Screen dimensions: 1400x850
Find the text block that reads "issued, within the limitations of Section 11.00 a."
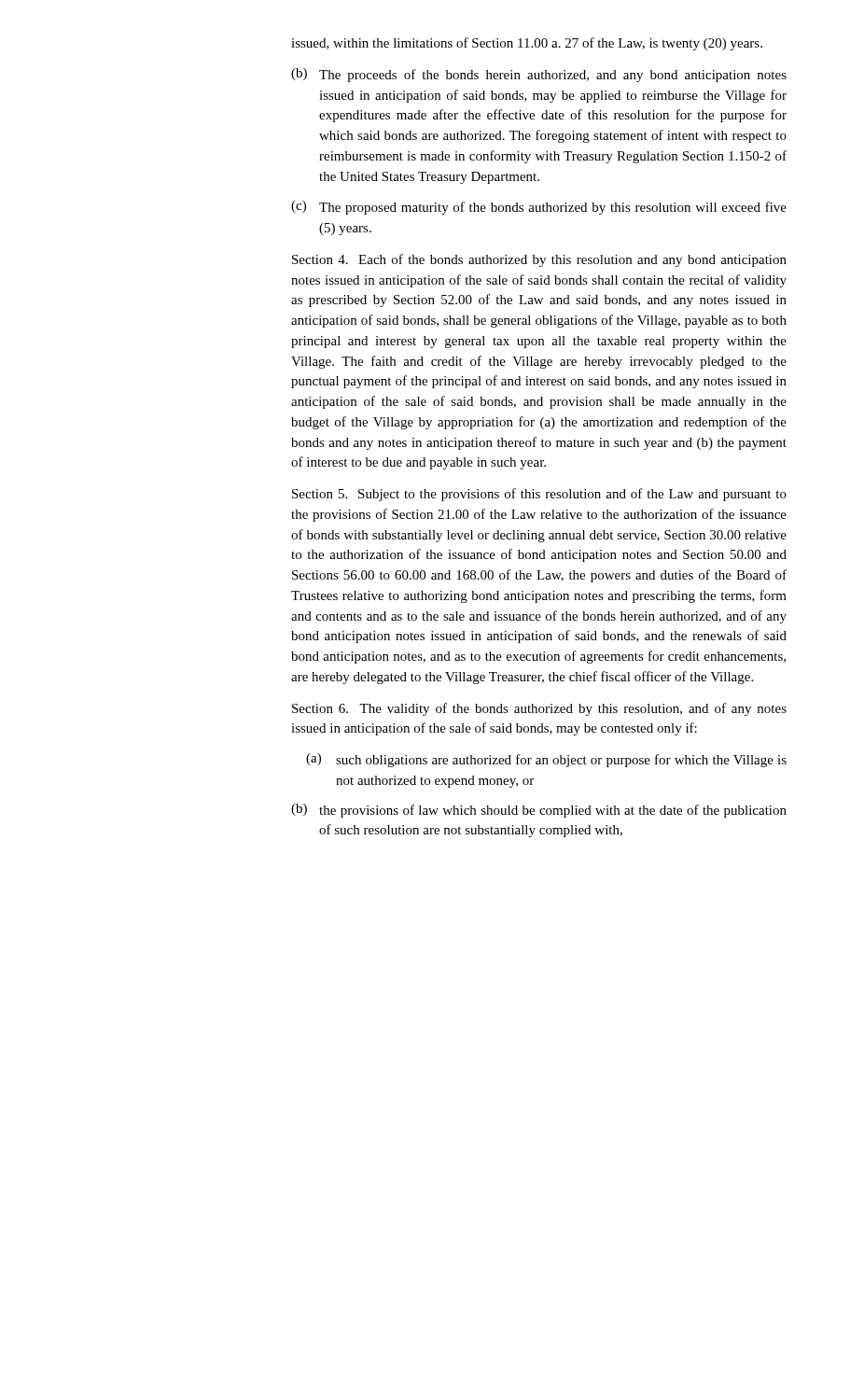pyautogui.click(x=527, y=43)
